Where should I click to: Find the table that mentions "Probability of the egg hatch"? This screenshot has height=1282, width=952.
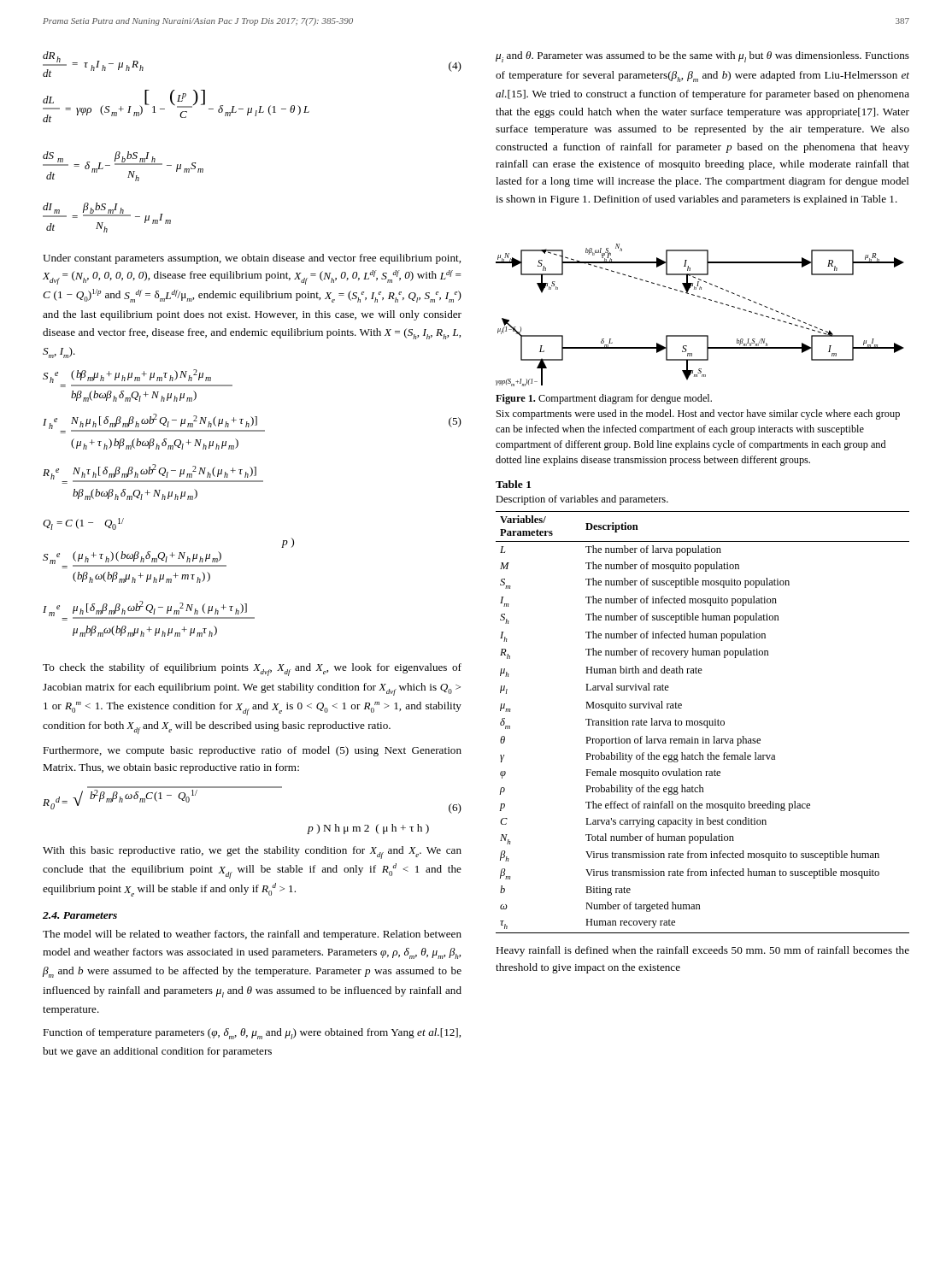tap(702, 706)
